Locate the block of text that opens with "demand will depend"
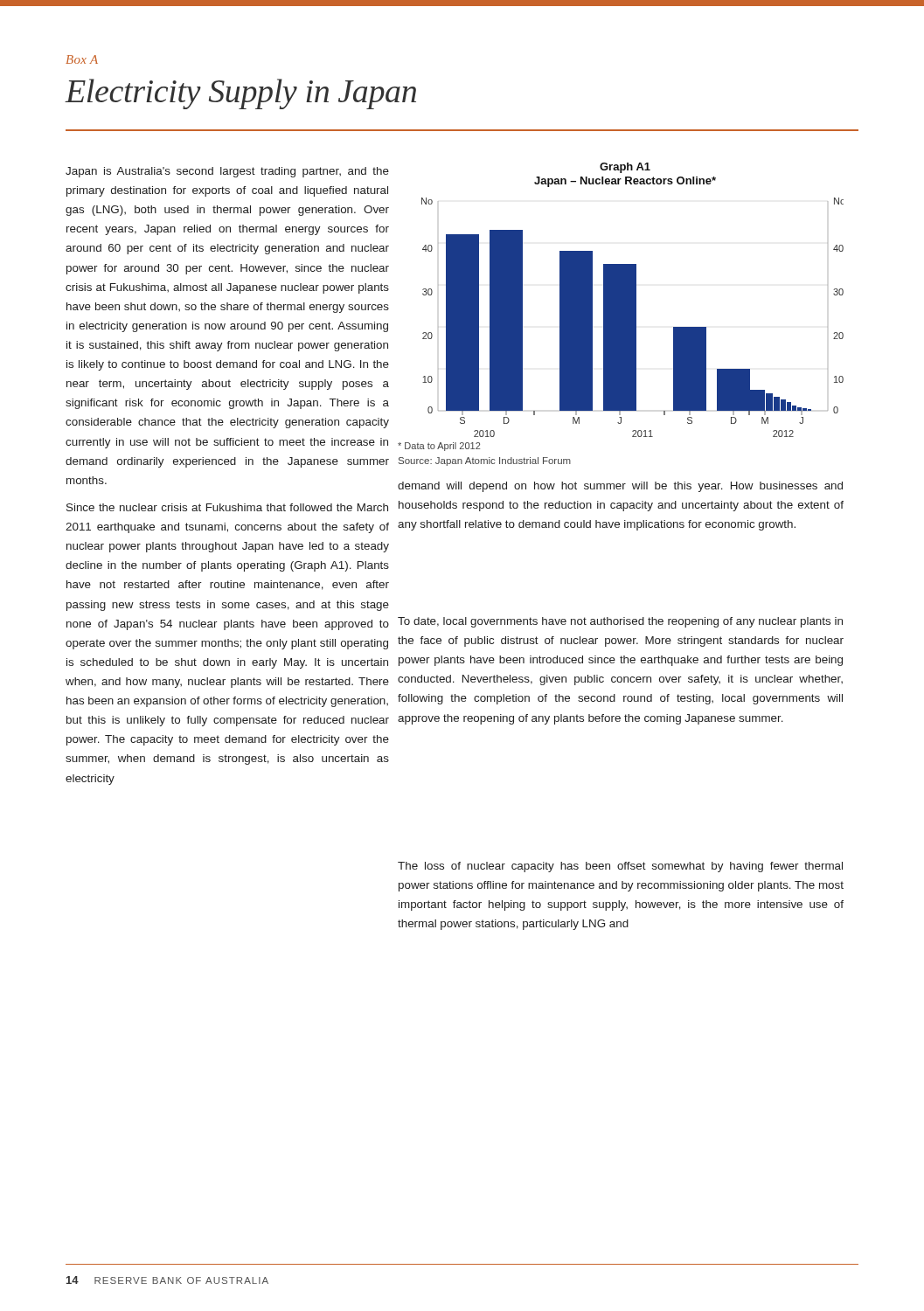 (621, 505)
